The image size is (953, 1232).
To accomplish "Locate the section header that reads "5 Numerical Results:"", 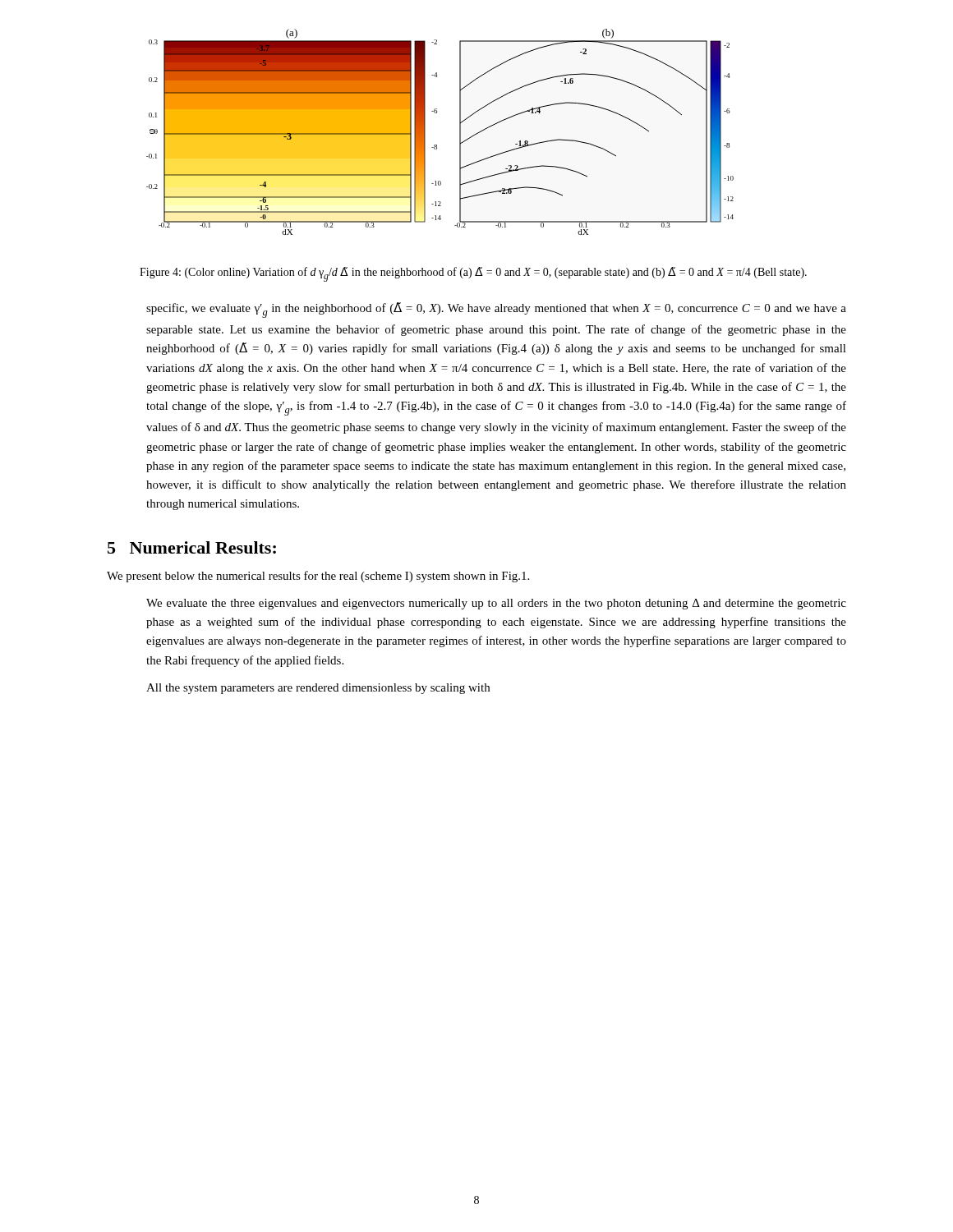I will tap(192, 547).
